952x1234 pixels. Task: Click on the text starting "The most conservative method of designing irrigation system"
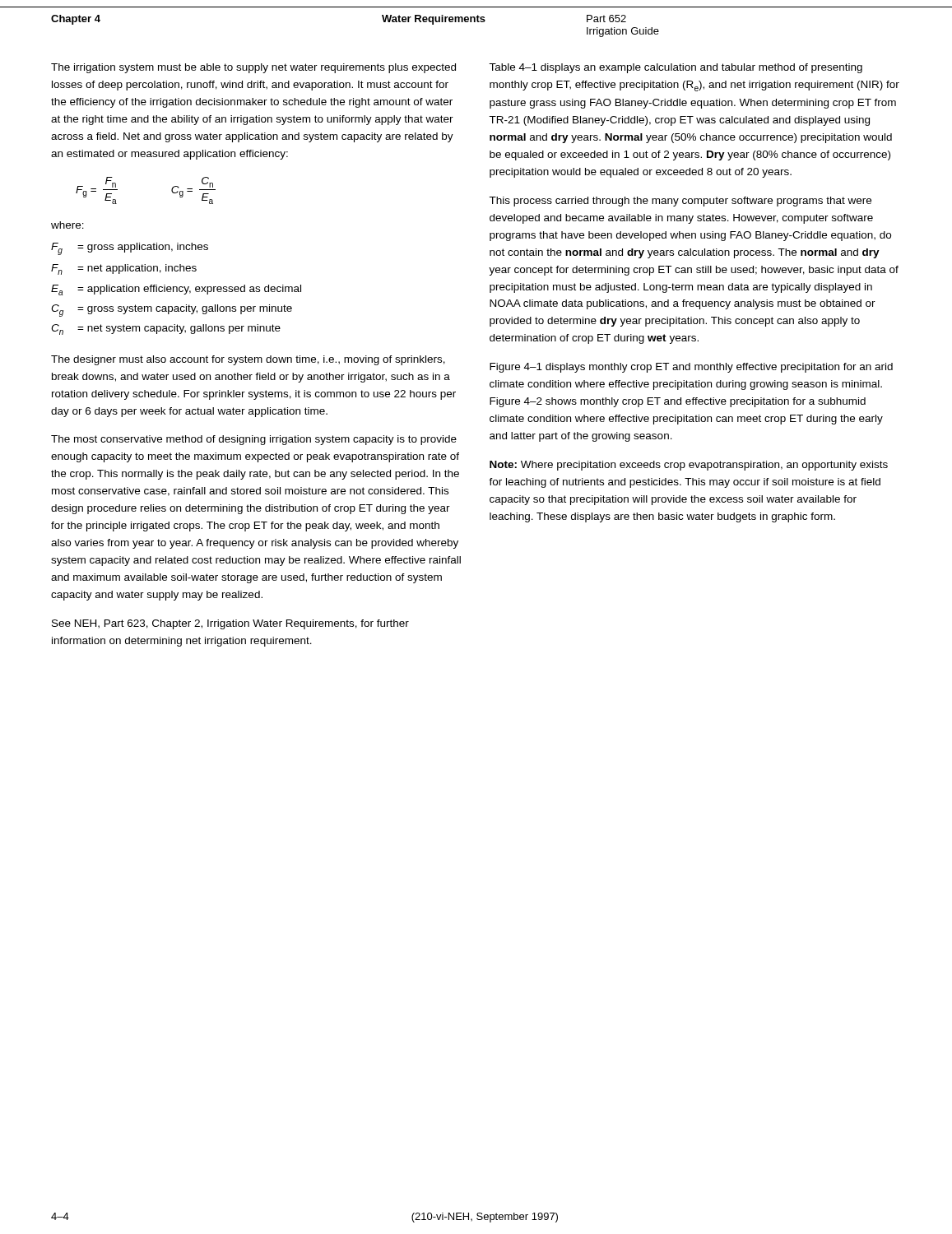click(x=257, y=517)
